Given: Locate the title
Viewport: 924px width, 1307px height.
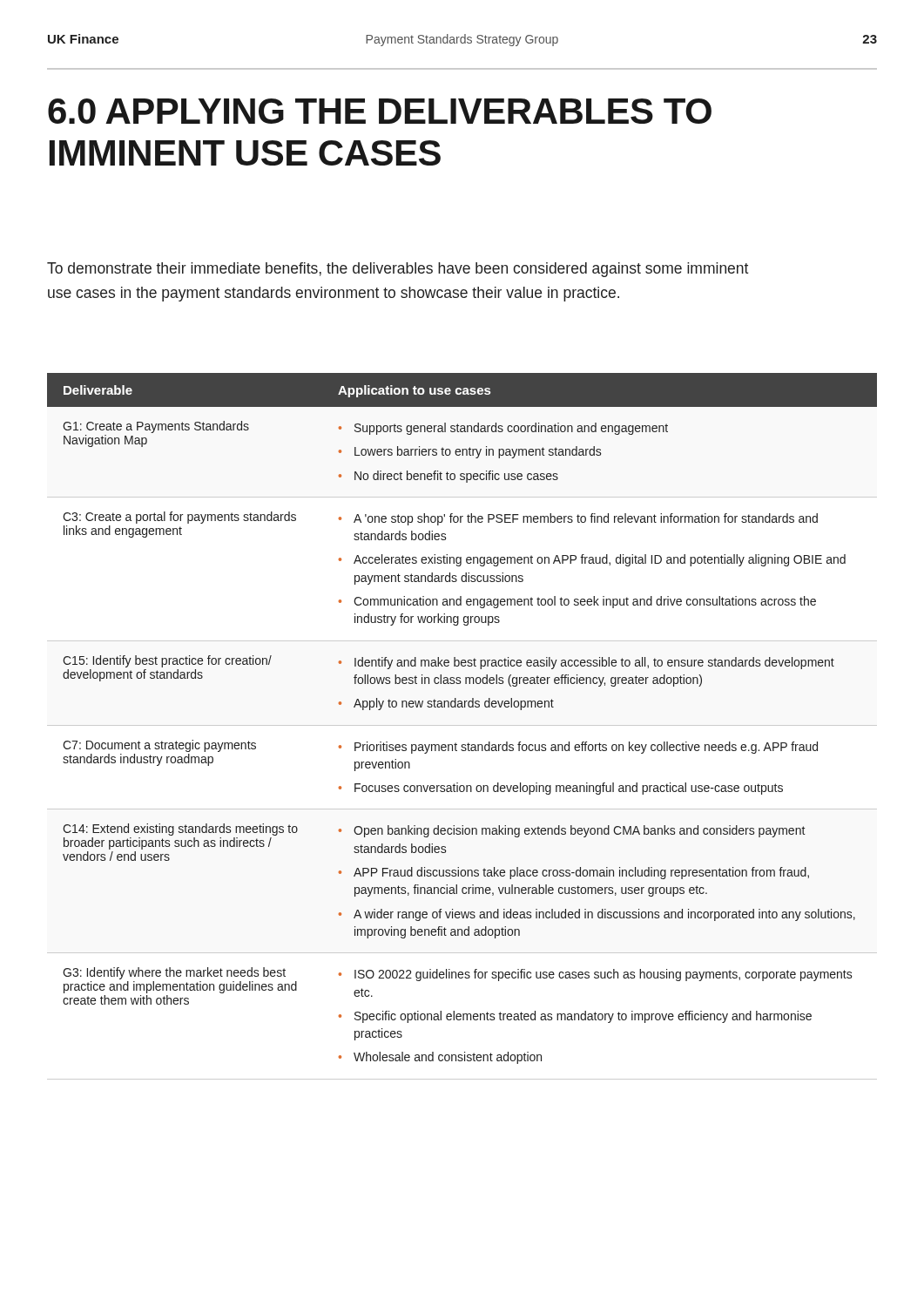Looking at the screenshot, I should tap(380, 132).
